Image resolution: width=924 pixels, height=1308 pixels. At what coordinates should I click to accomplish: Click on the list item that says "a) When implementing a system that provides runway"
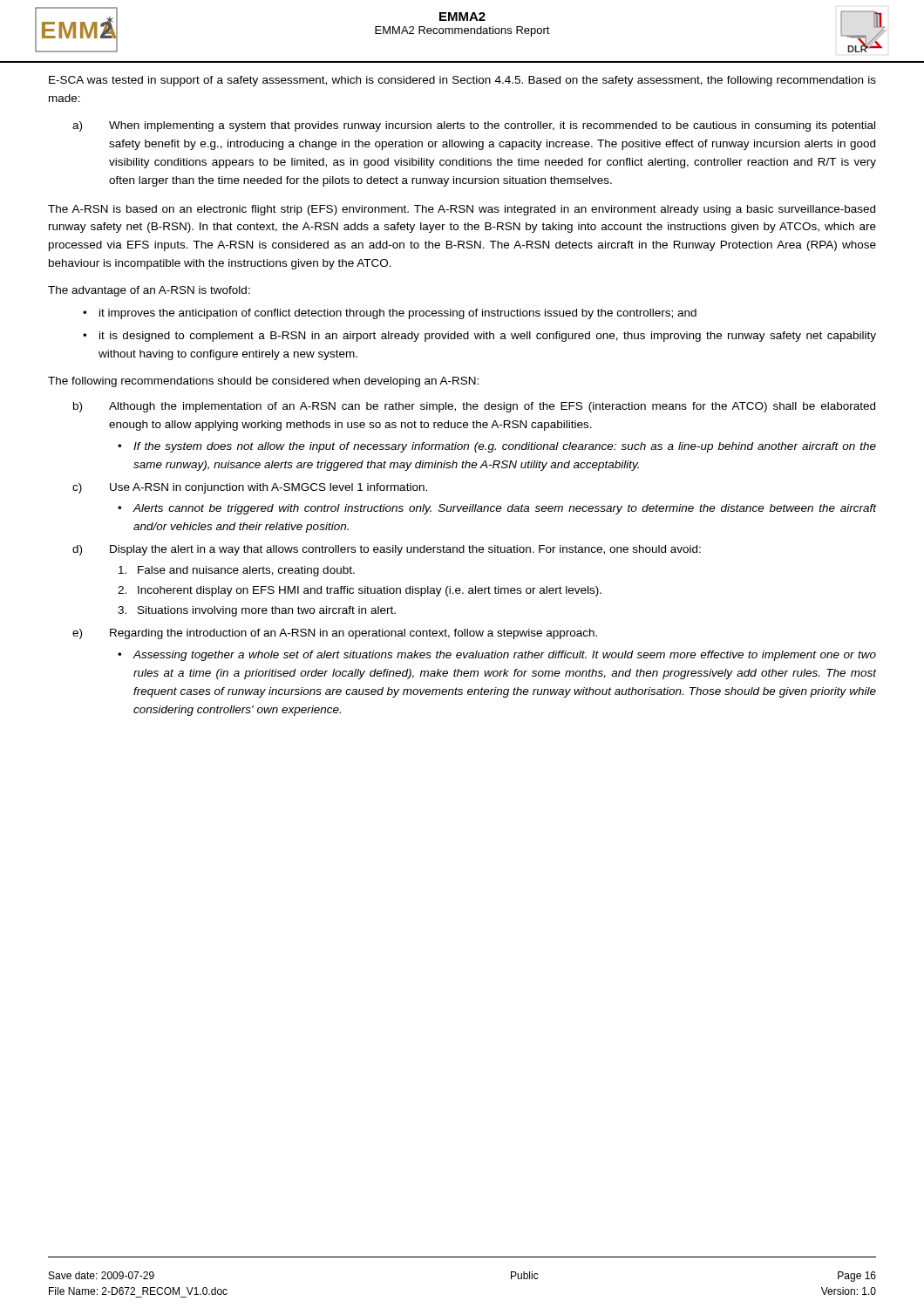(462, 153)
